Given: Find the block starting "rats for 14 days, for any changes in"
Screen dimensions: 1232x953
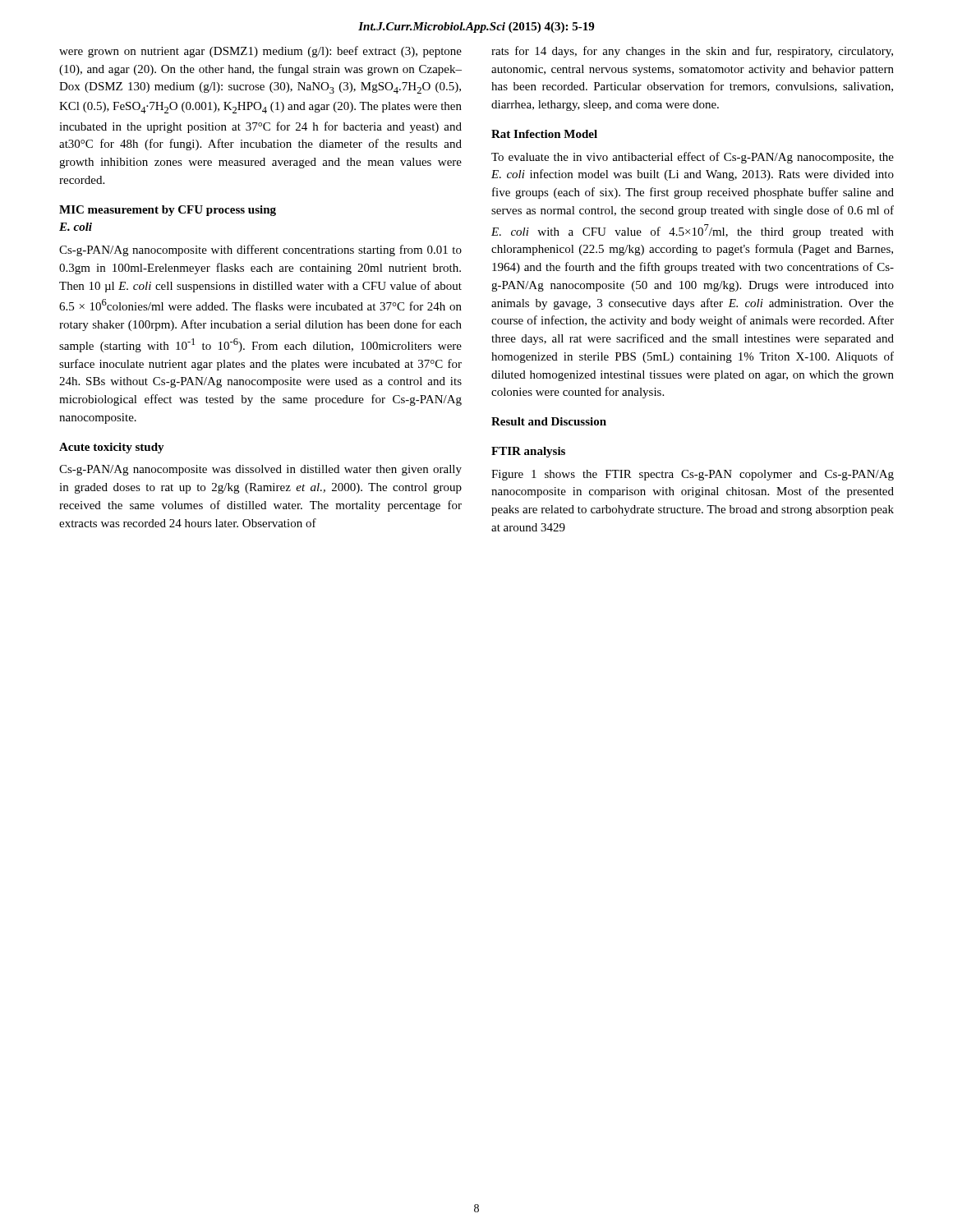Looking at the screenshot, I should click(693, 78).
